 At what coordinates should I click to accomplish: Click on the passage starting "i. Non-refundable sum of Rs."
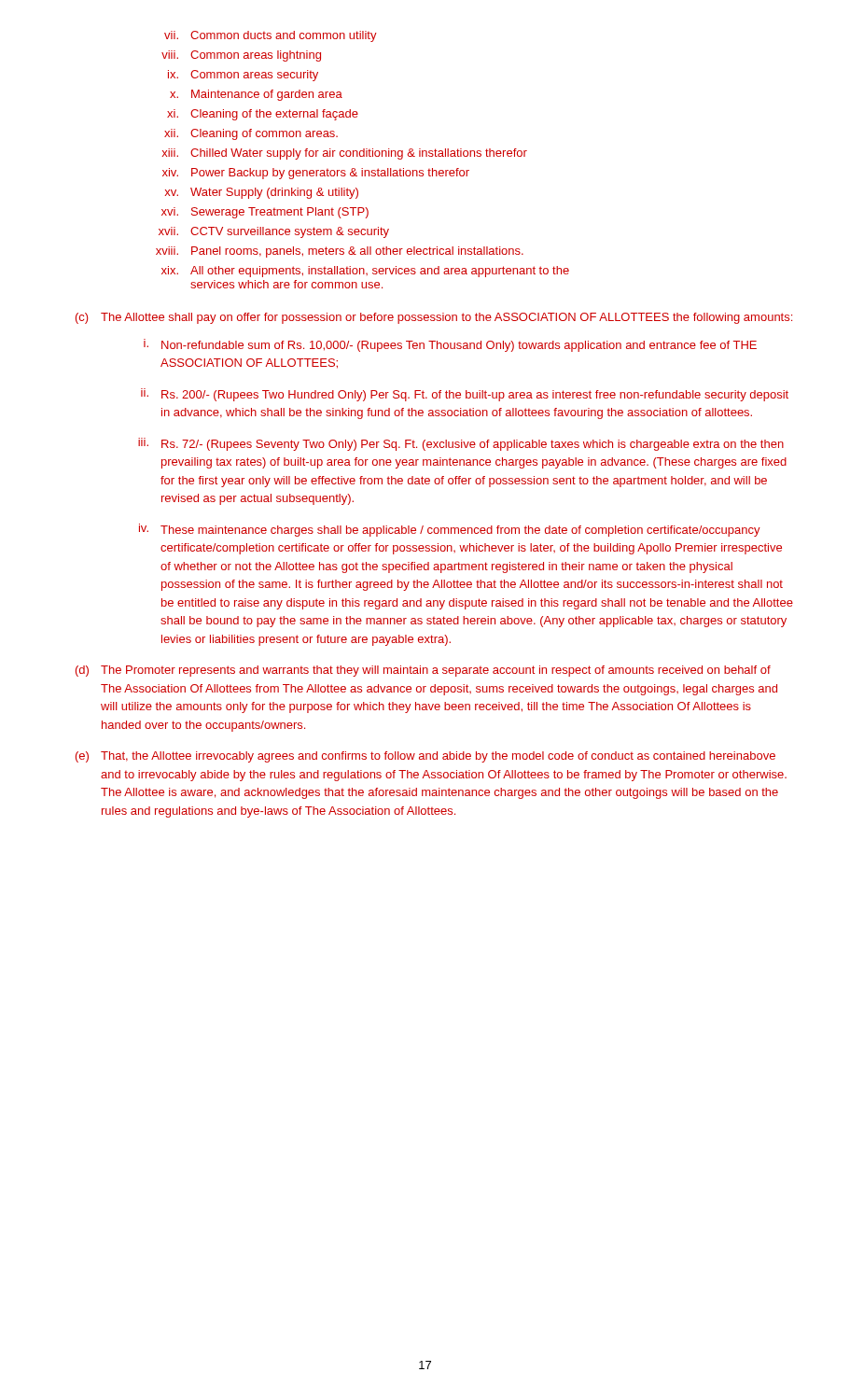[x=453, y=354]
